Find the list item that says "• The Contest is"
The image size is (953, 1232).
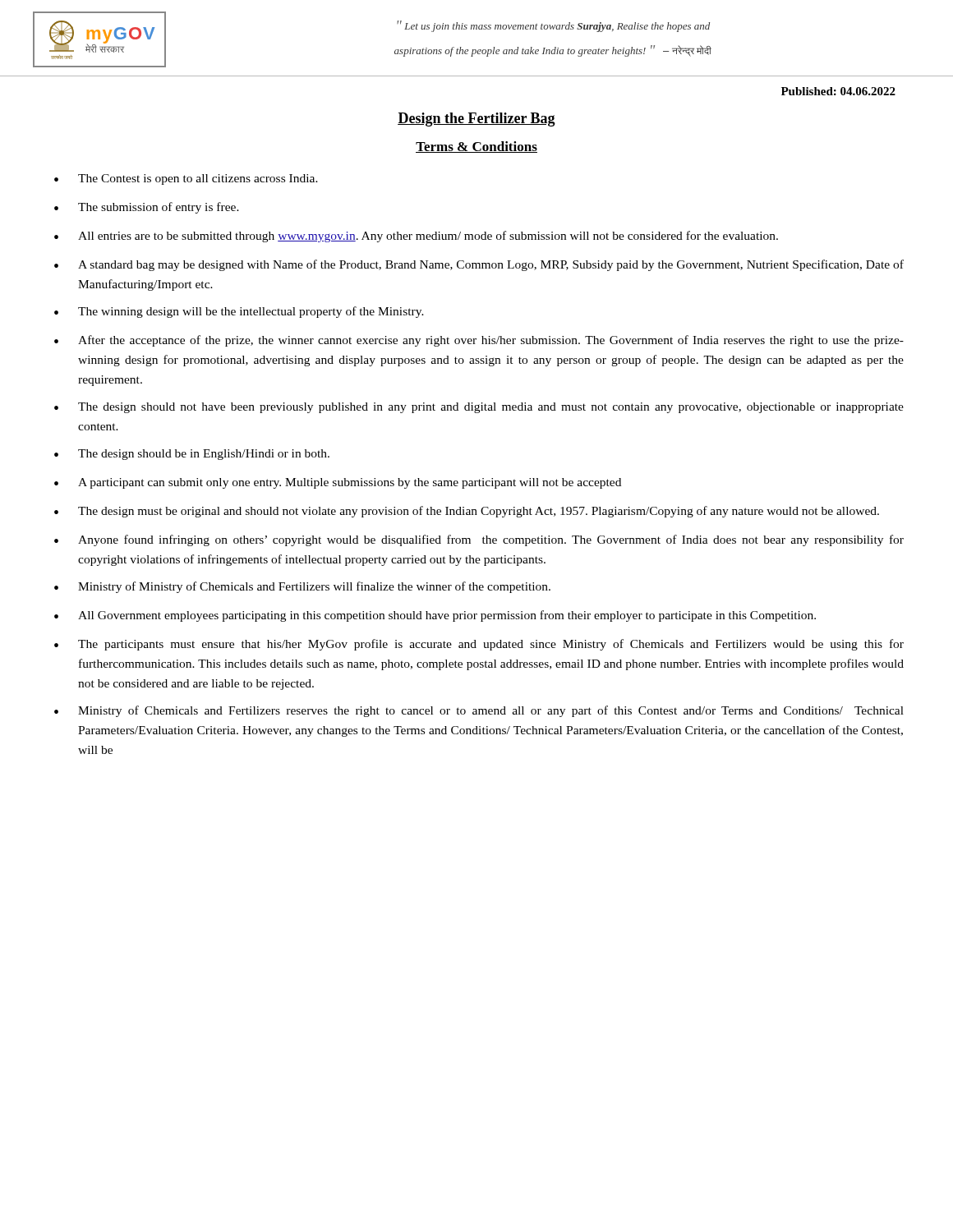(x=186, y=179)
